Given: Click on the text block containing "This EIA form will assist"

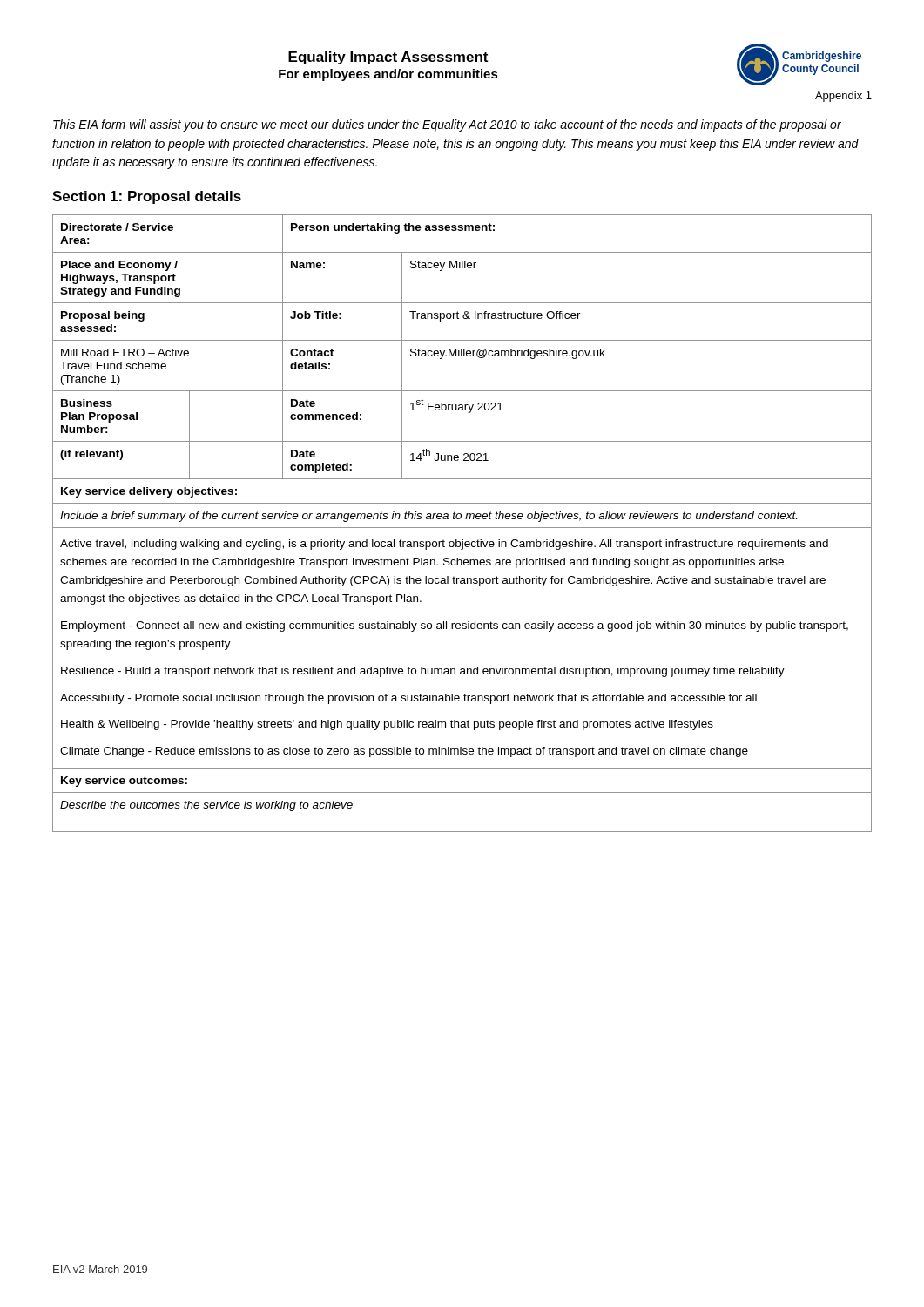Looking at the screenshot, I should click(x=455, y=144).
